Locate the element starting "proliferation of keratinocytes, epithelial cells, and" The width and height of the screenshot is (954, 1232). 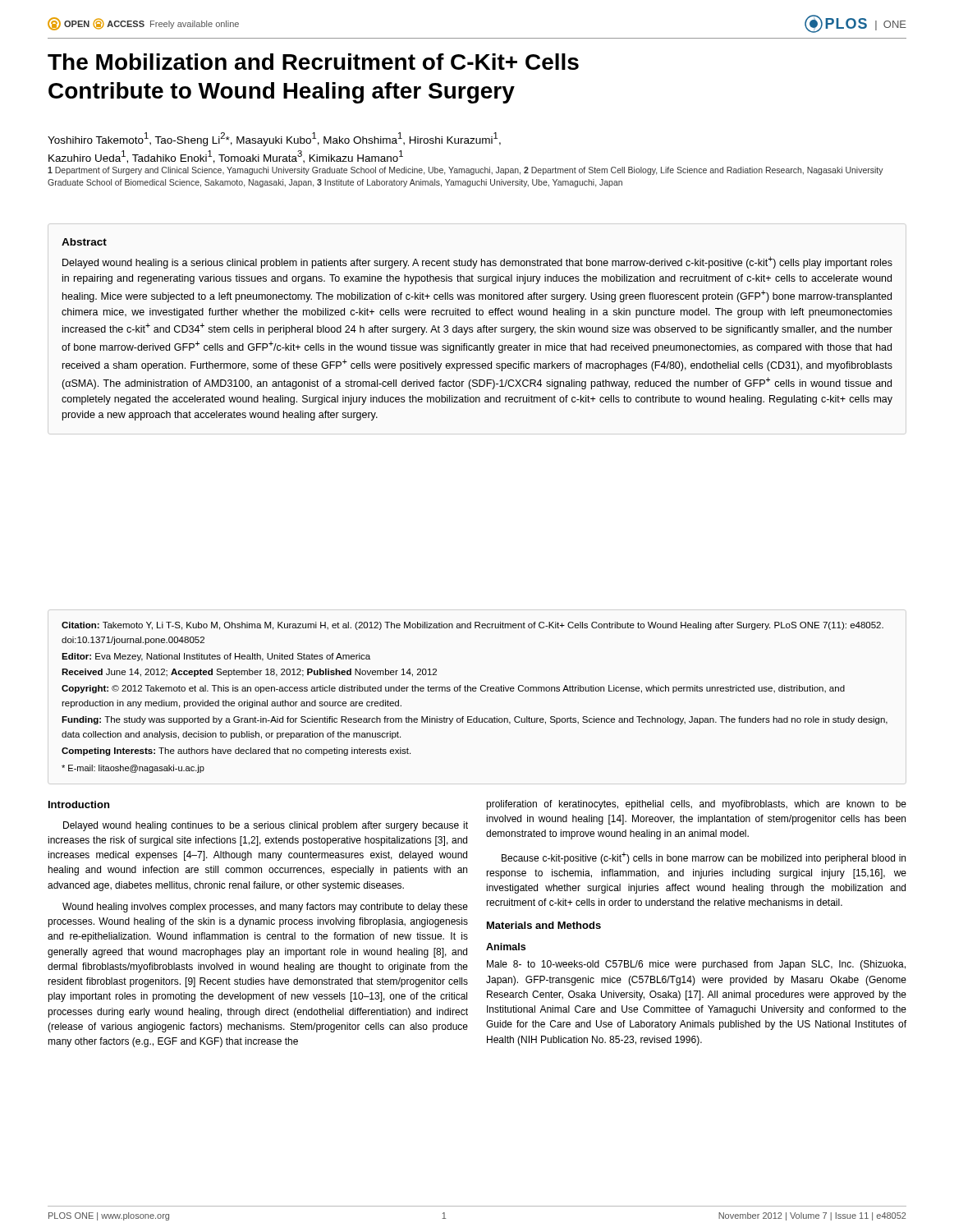pos(696,854)
